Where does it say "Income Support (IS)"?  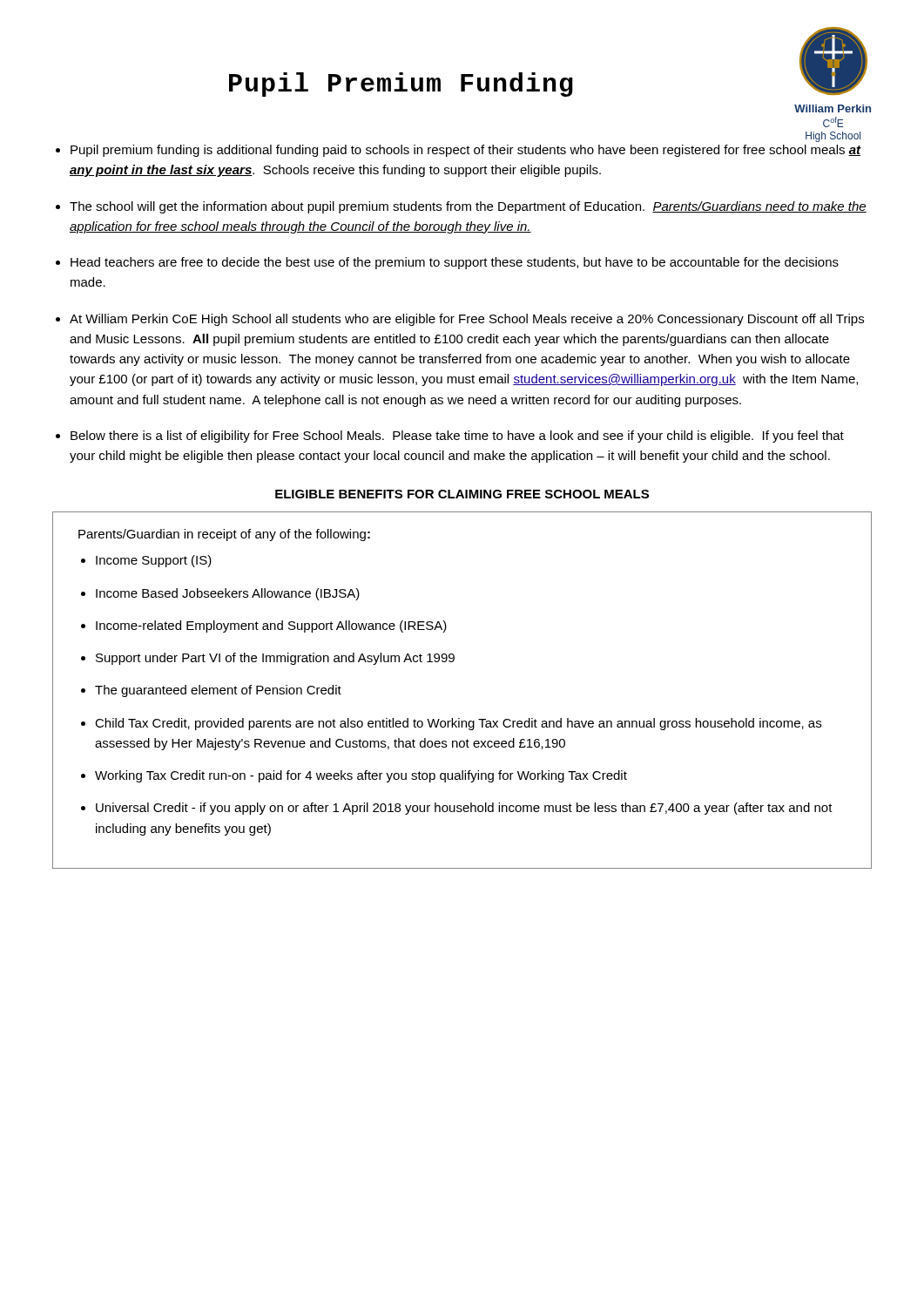point(153,560)
